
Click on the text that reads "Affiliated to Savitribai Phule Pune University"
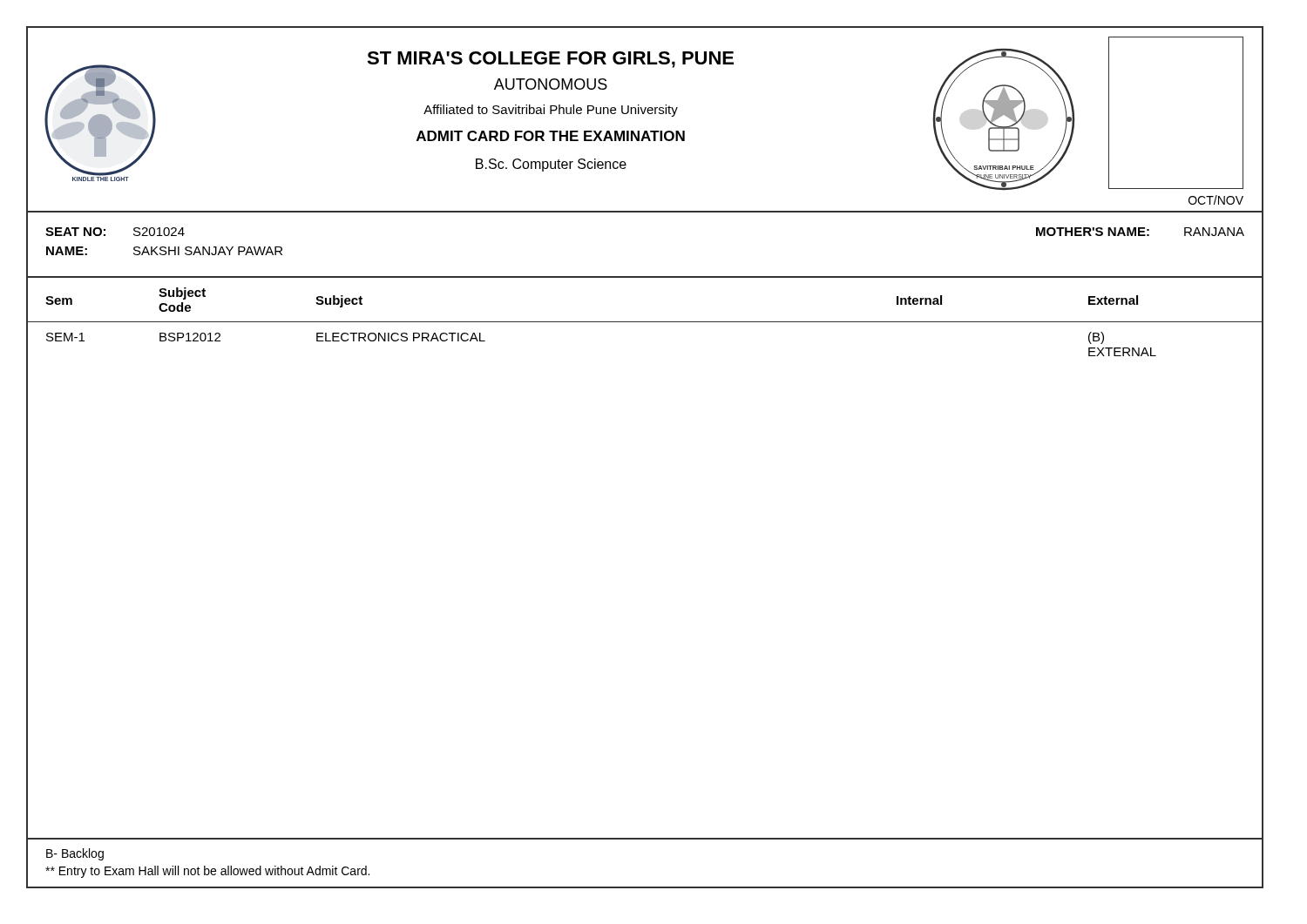[551, 109]
